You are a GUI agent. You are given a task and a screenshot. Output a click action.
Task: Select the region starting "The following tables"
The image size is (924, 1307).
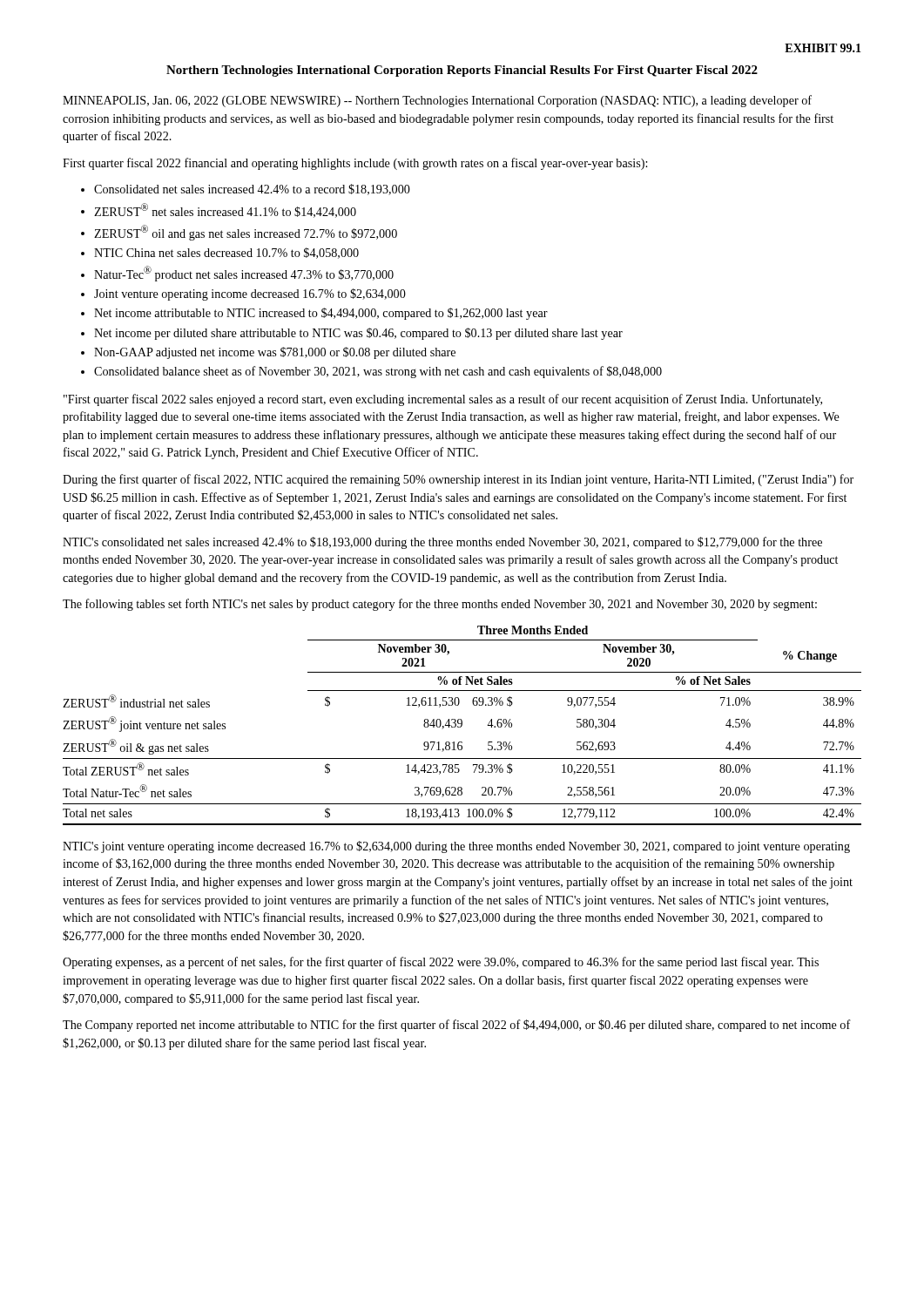coord(440,604)
